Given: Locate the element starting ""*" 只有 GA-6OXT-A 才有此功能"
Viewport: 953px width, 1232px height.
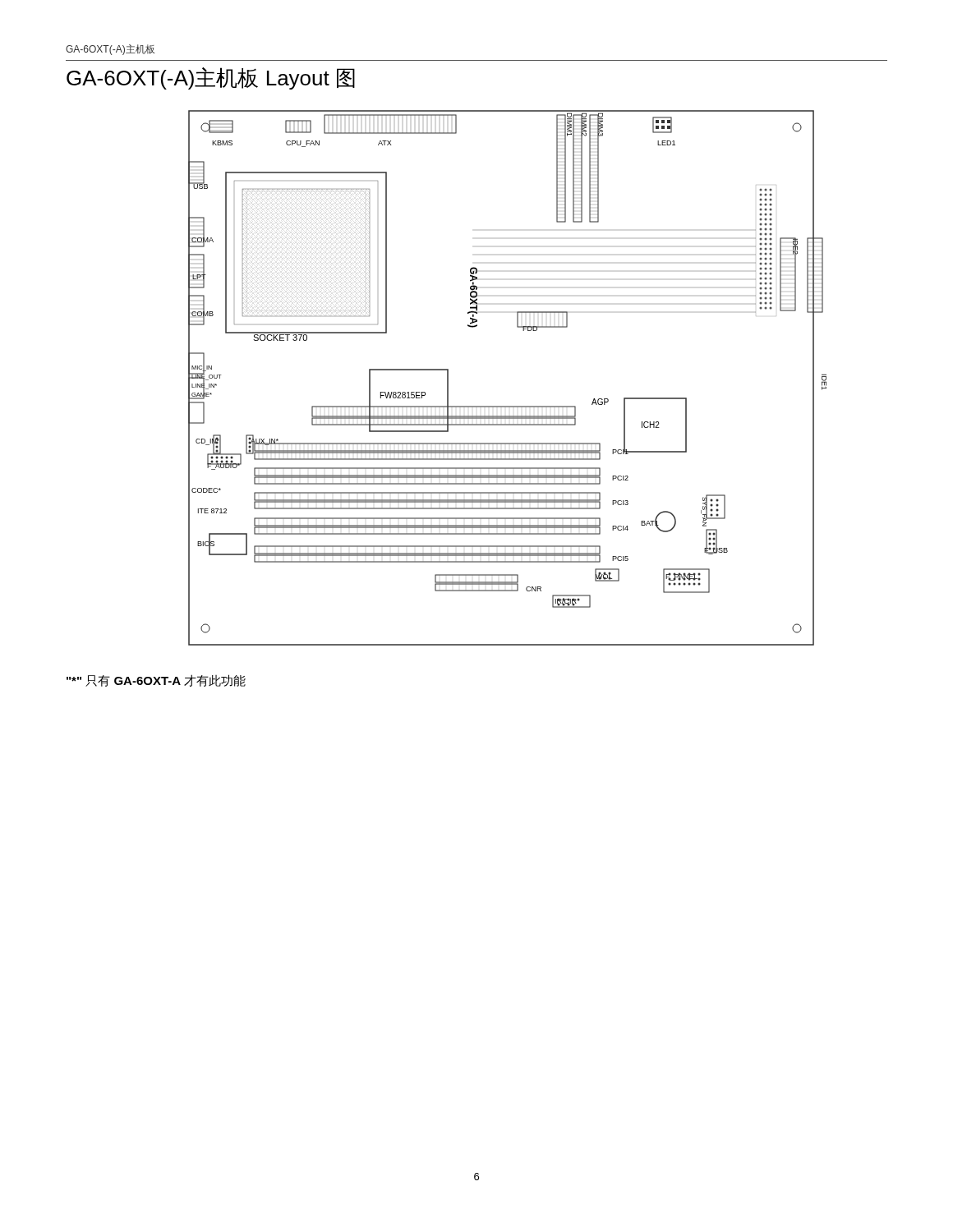Looking at the screenshot, I should pyautogui.click(x=156, y=680).
